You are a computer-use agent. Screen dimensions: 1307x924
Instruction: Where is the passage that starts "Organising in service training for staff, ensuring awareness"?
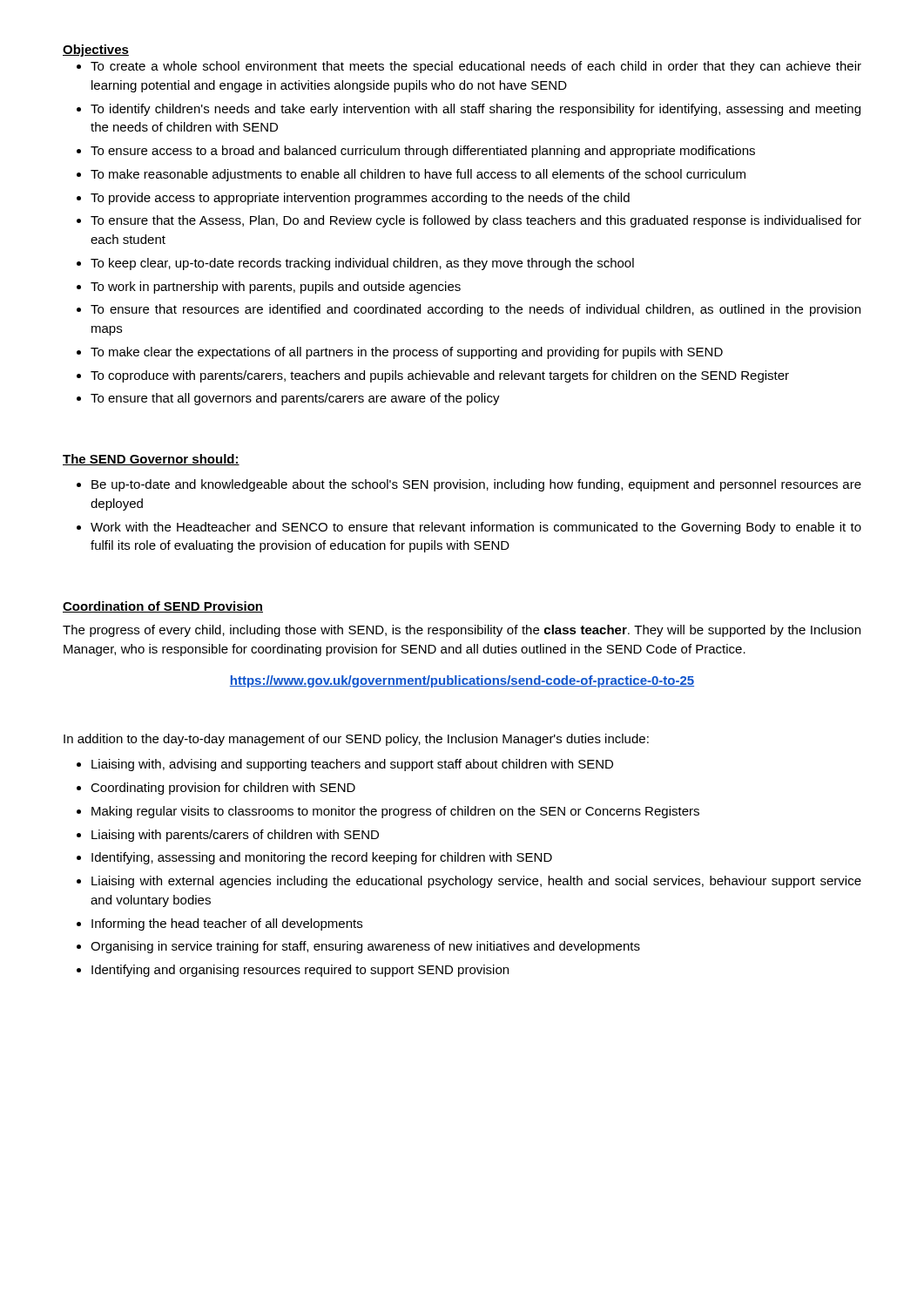[x=476, y=946]
